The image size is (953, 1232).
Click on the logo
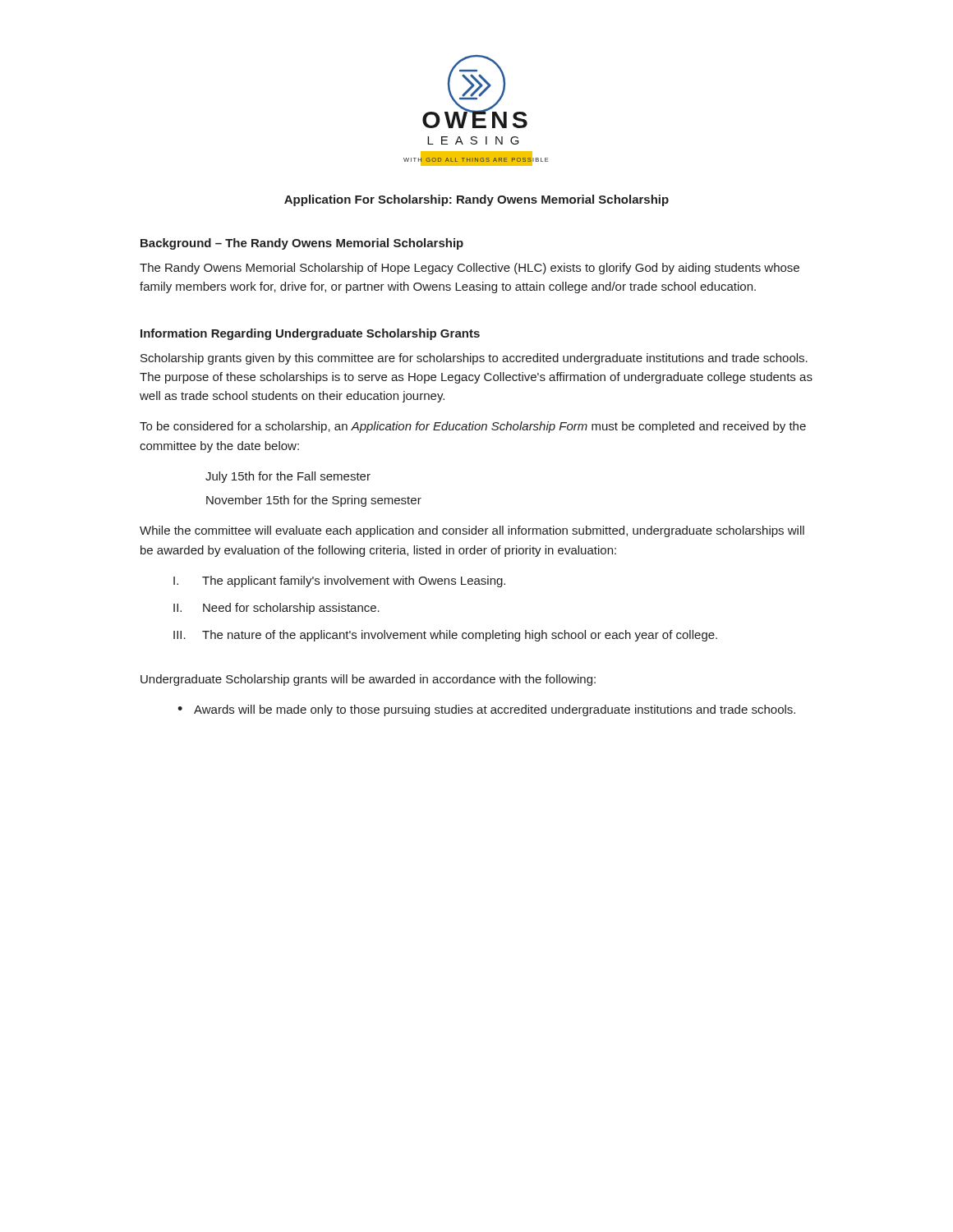(476, 115)
